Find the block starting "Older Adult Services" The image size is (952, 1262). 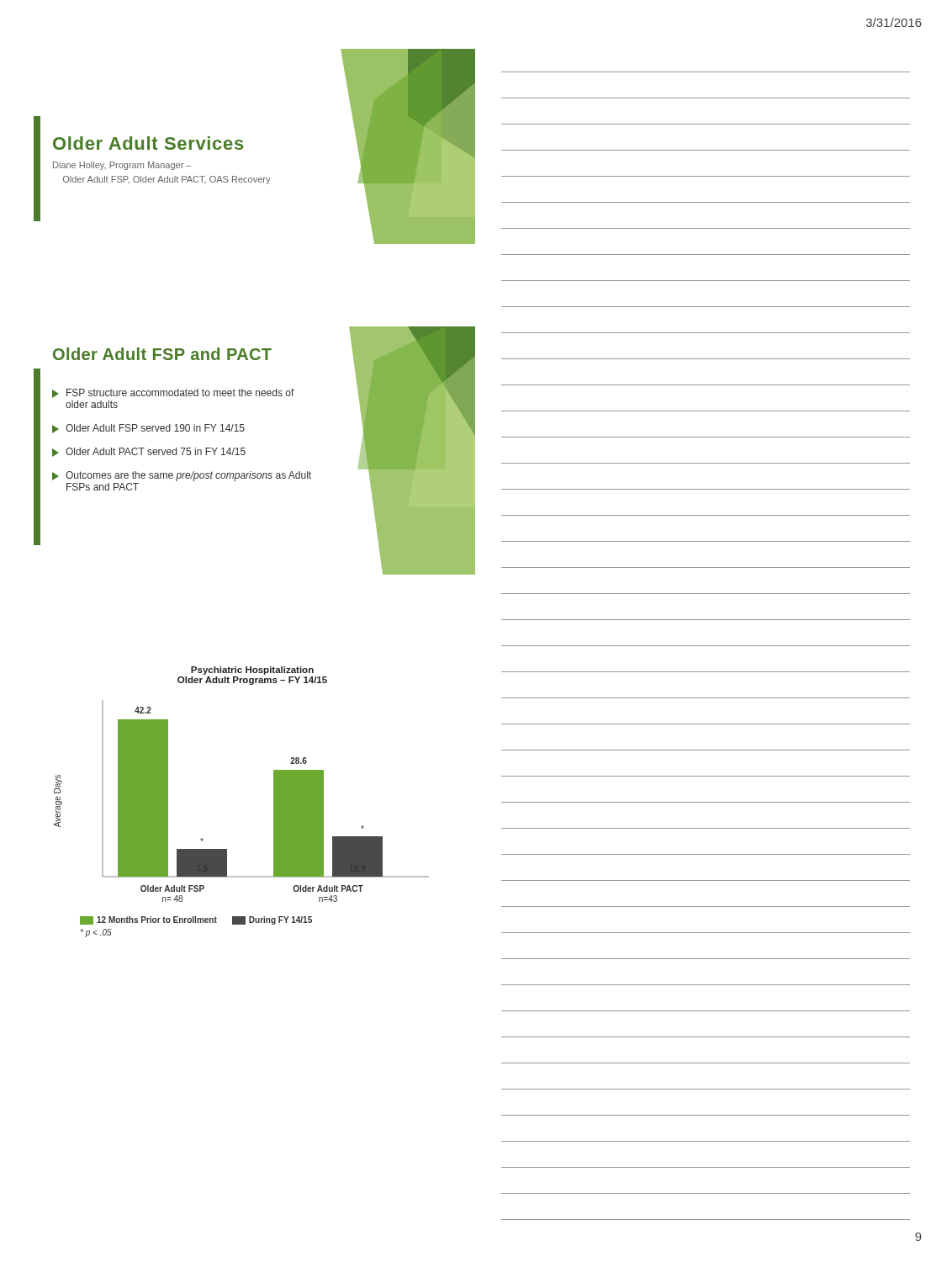point(148,143)
